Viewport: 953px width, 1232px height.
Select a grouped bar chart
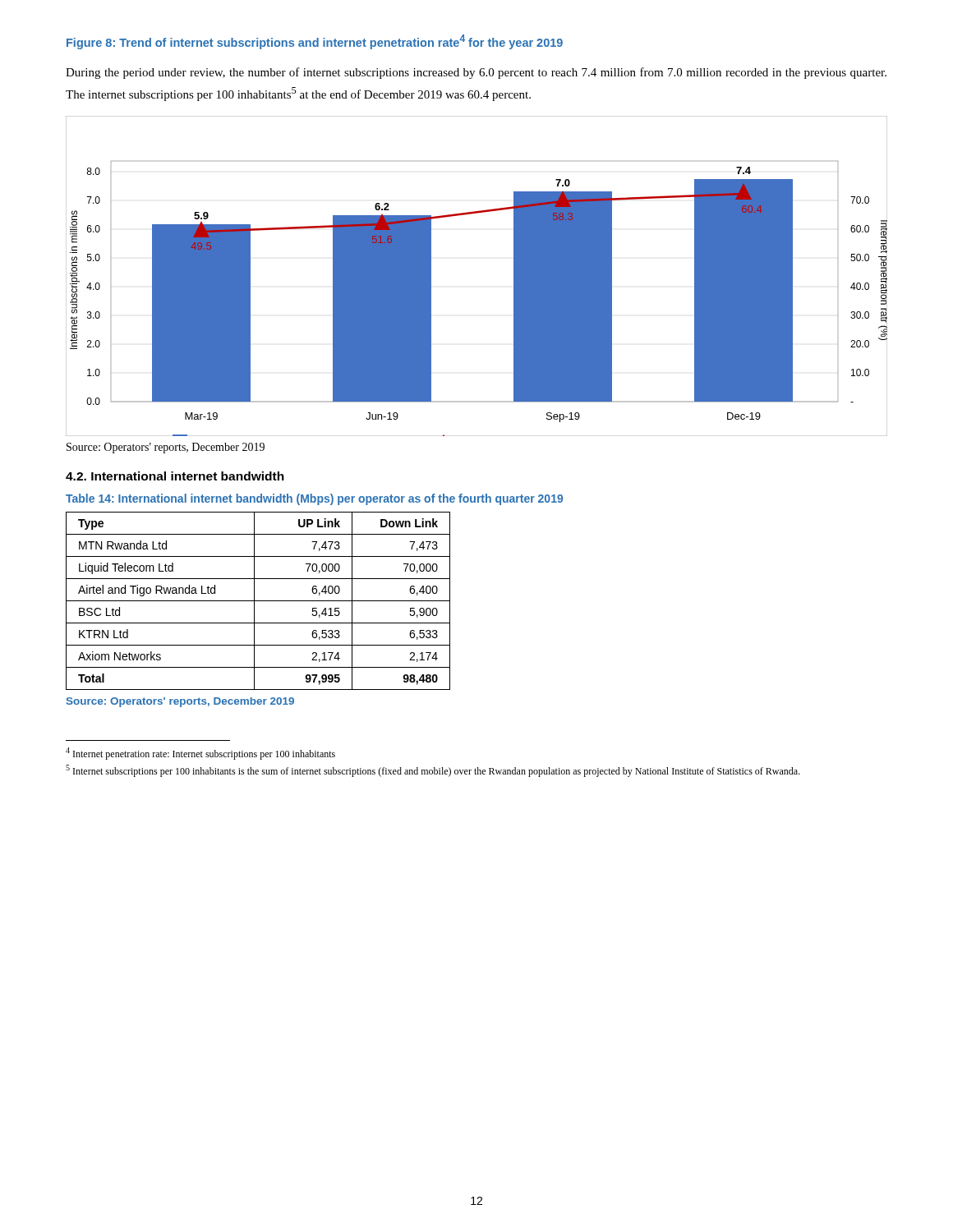pyautogui.click(x=476, y=276)
